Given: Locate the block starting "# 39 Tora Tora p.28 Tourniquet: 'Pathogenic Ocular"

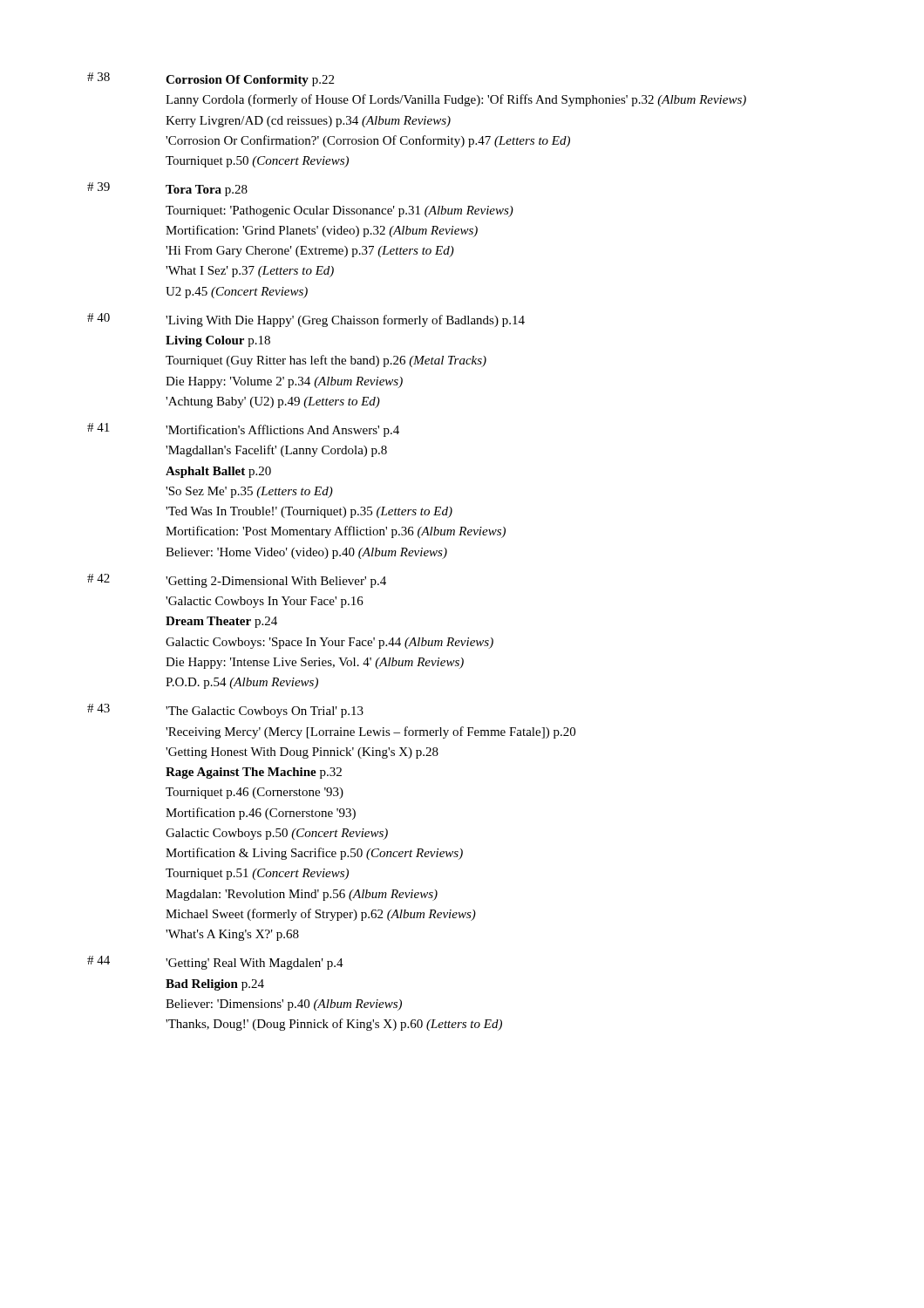Looking at the screenshot, I should point(462,241).
